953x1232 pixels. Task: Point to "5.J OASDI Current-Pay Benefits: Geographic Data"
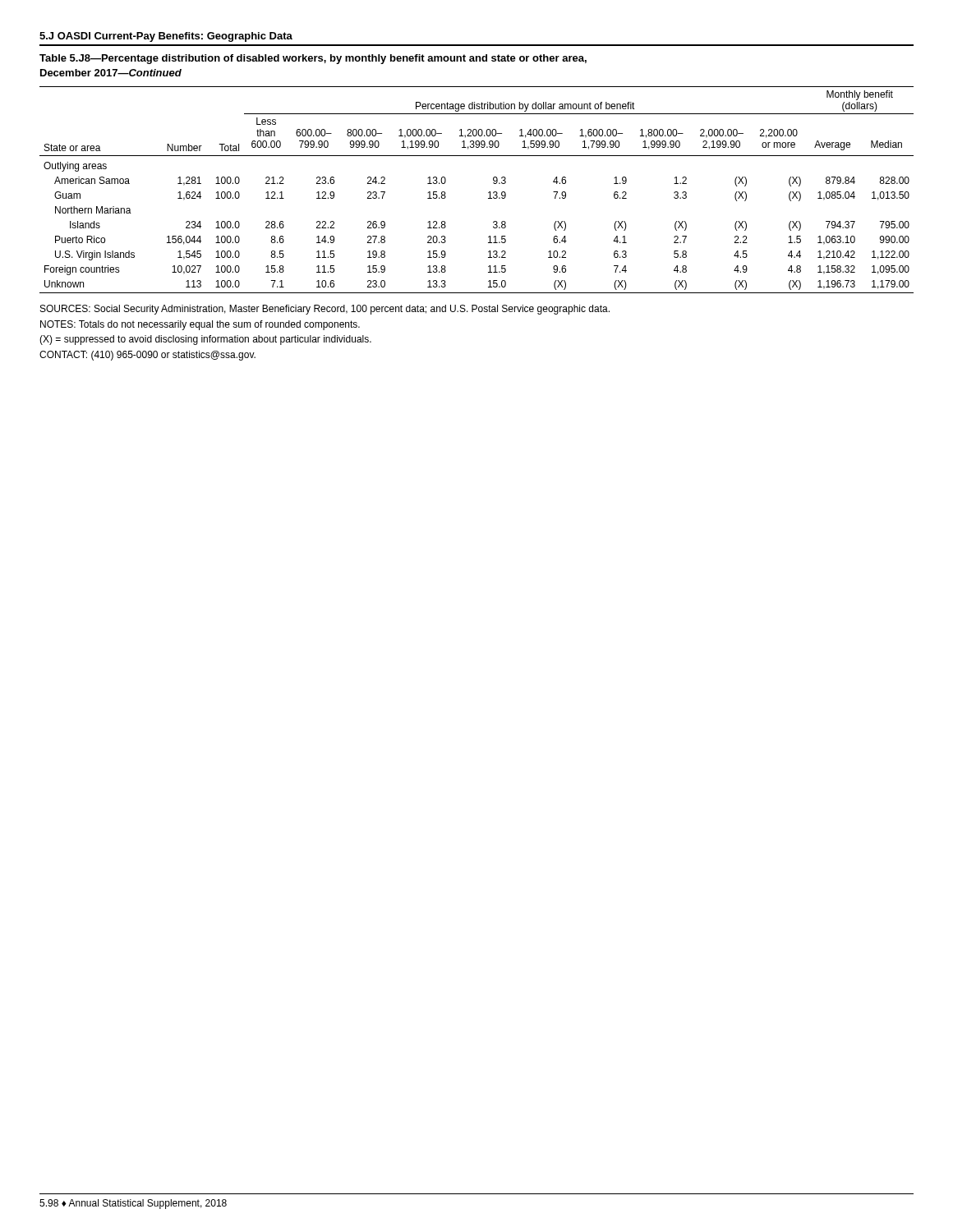pyautogui.click(x=166, y=36)
